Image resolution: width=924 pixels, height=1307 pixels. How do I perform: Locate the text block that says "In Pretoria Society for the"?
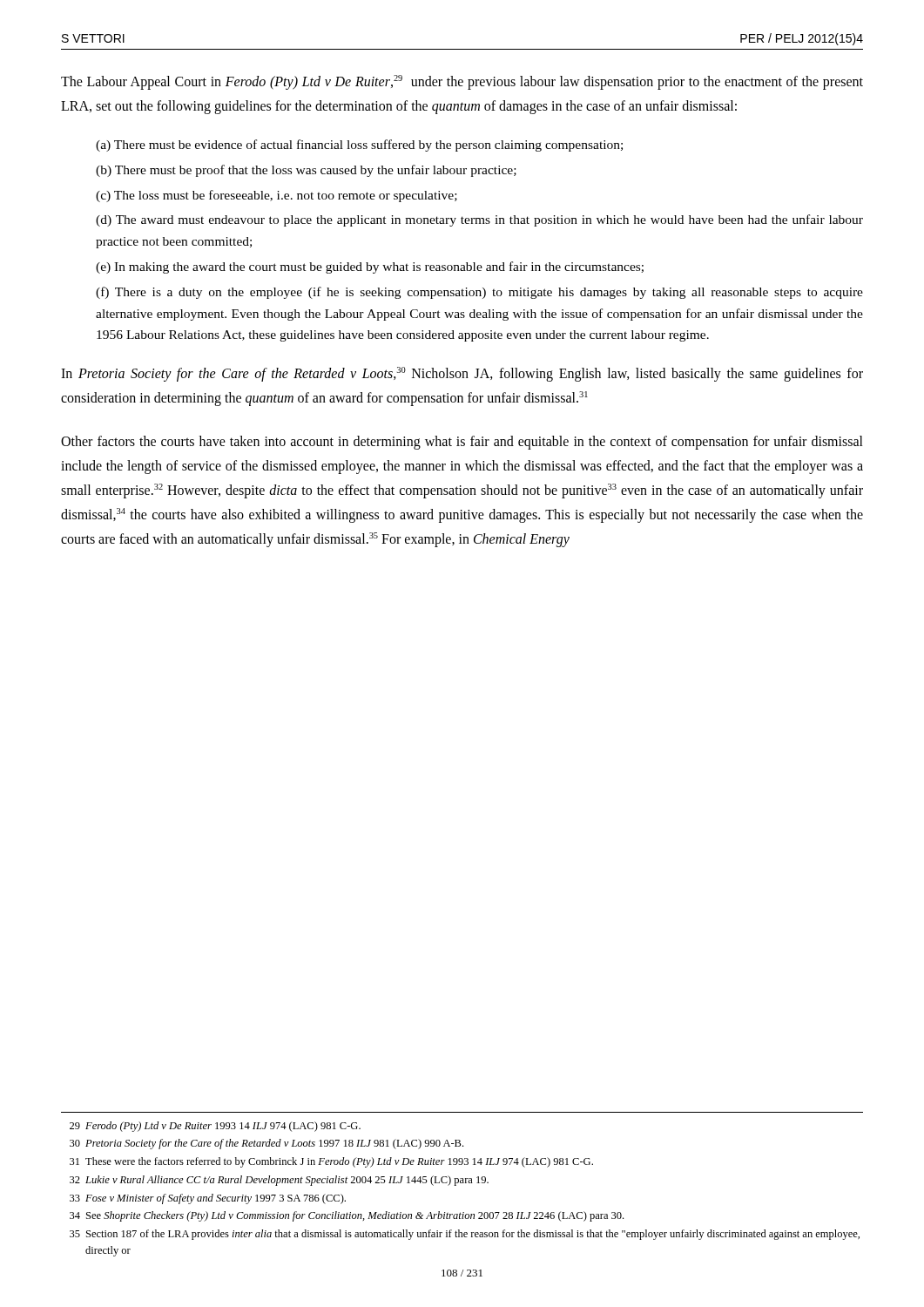(x=462, y=385)
